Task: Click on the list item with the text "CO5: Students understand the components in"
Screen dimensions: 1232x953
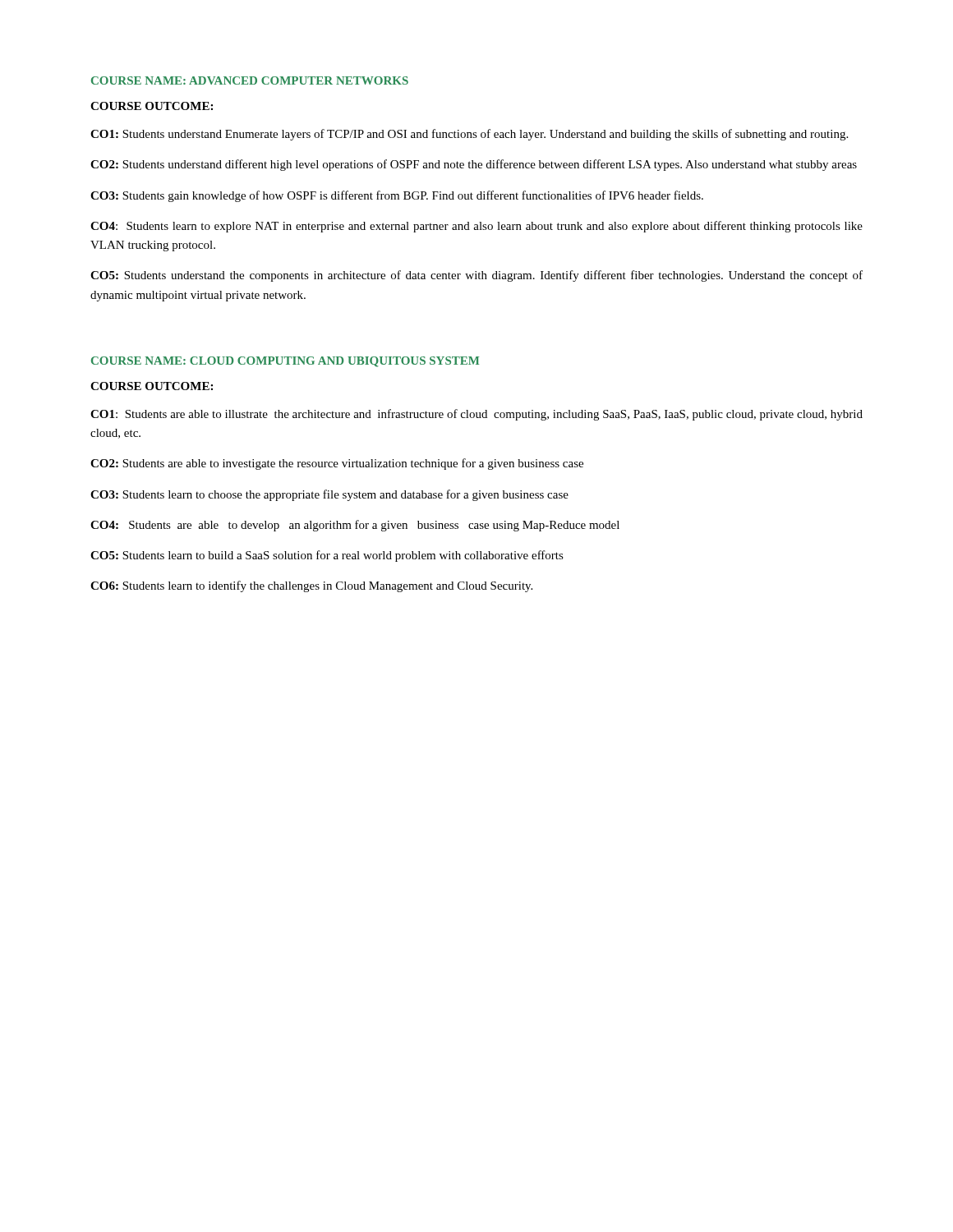Action: 476,285
